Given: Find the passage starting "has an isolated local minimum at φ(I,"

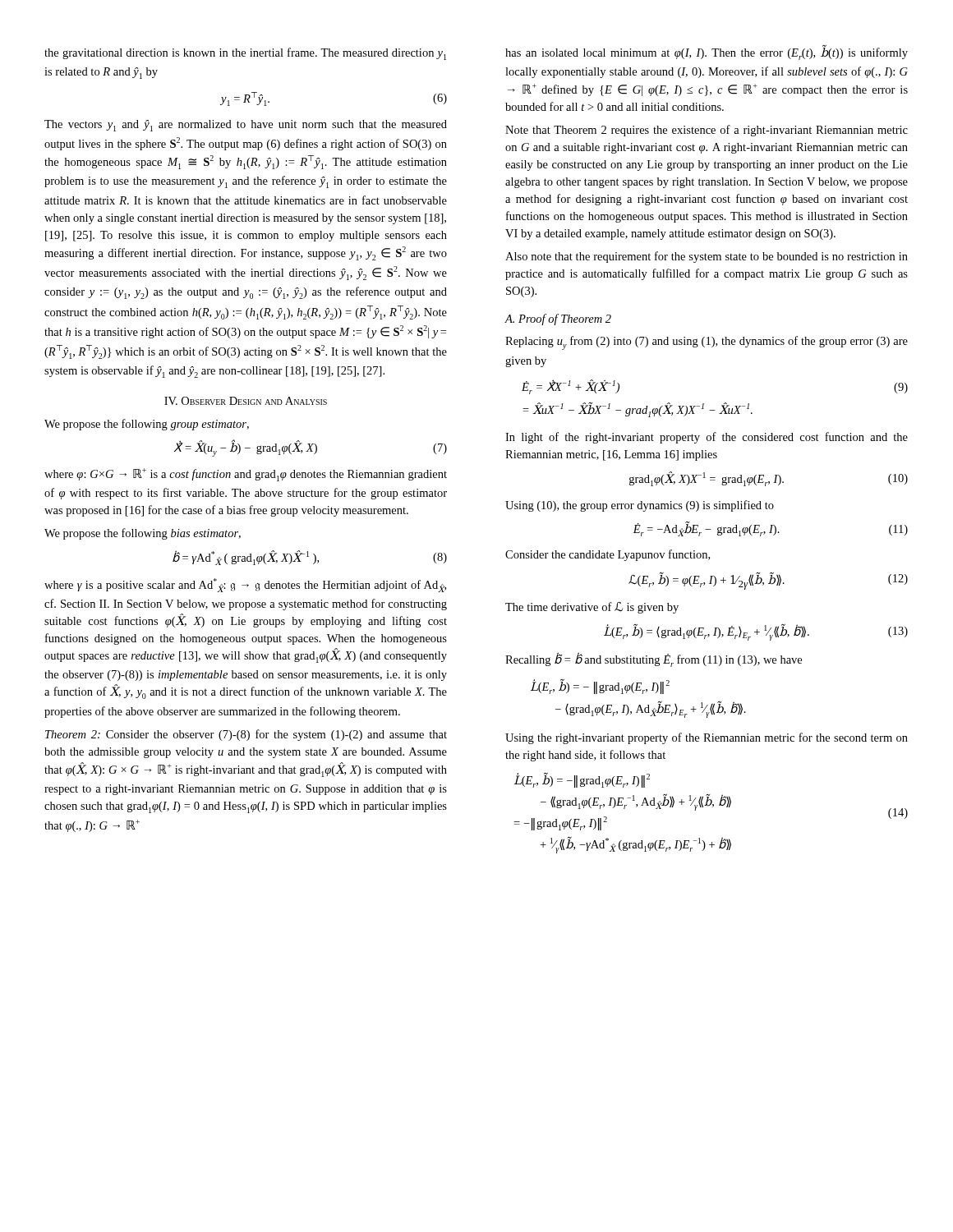Looking at the screenshot, I should pyautogui.click(x=707, y=172).
